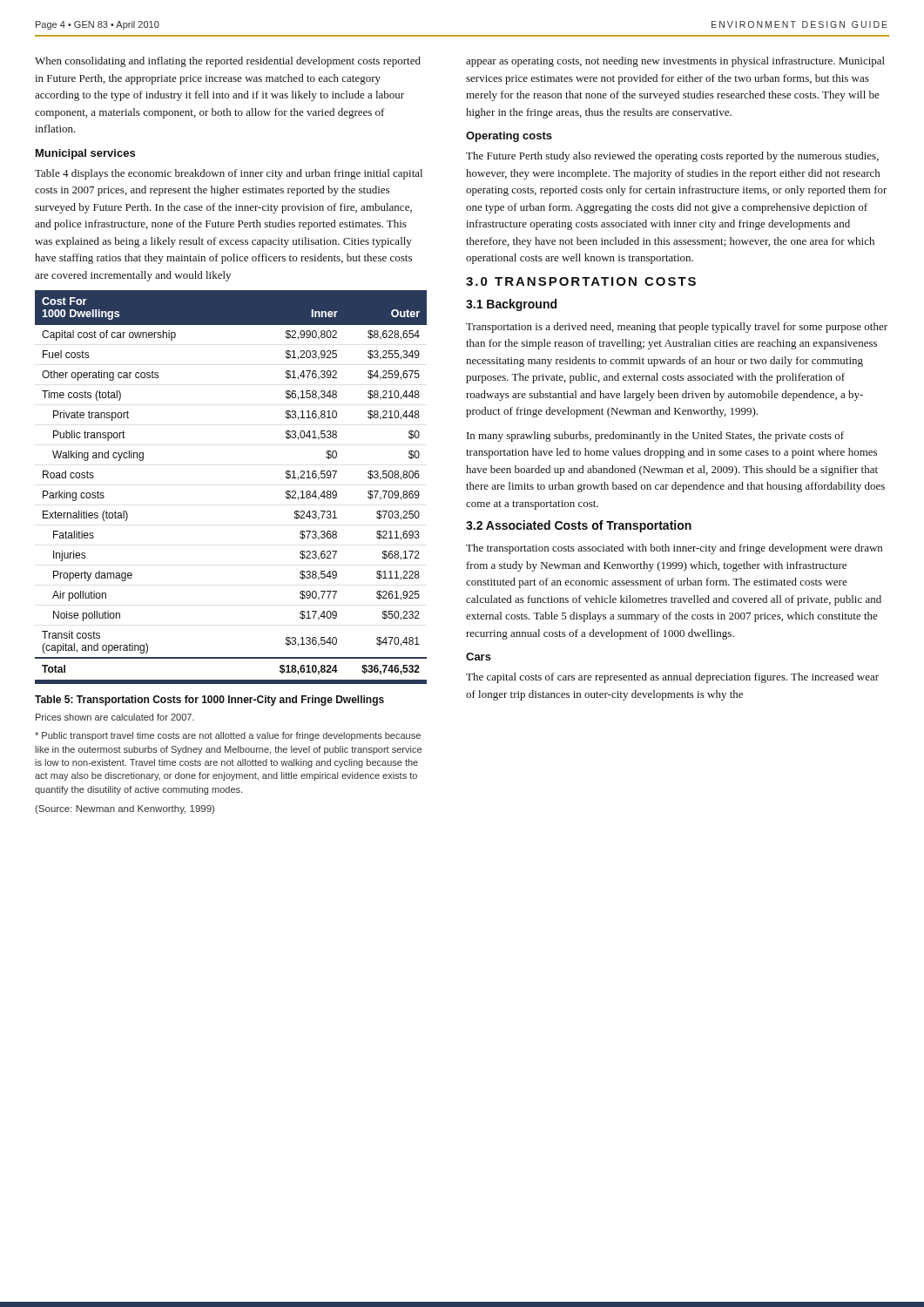
Task: Where does it say "3.0 TRANSPORTATION COSTS"?
Action: (582, 281)
